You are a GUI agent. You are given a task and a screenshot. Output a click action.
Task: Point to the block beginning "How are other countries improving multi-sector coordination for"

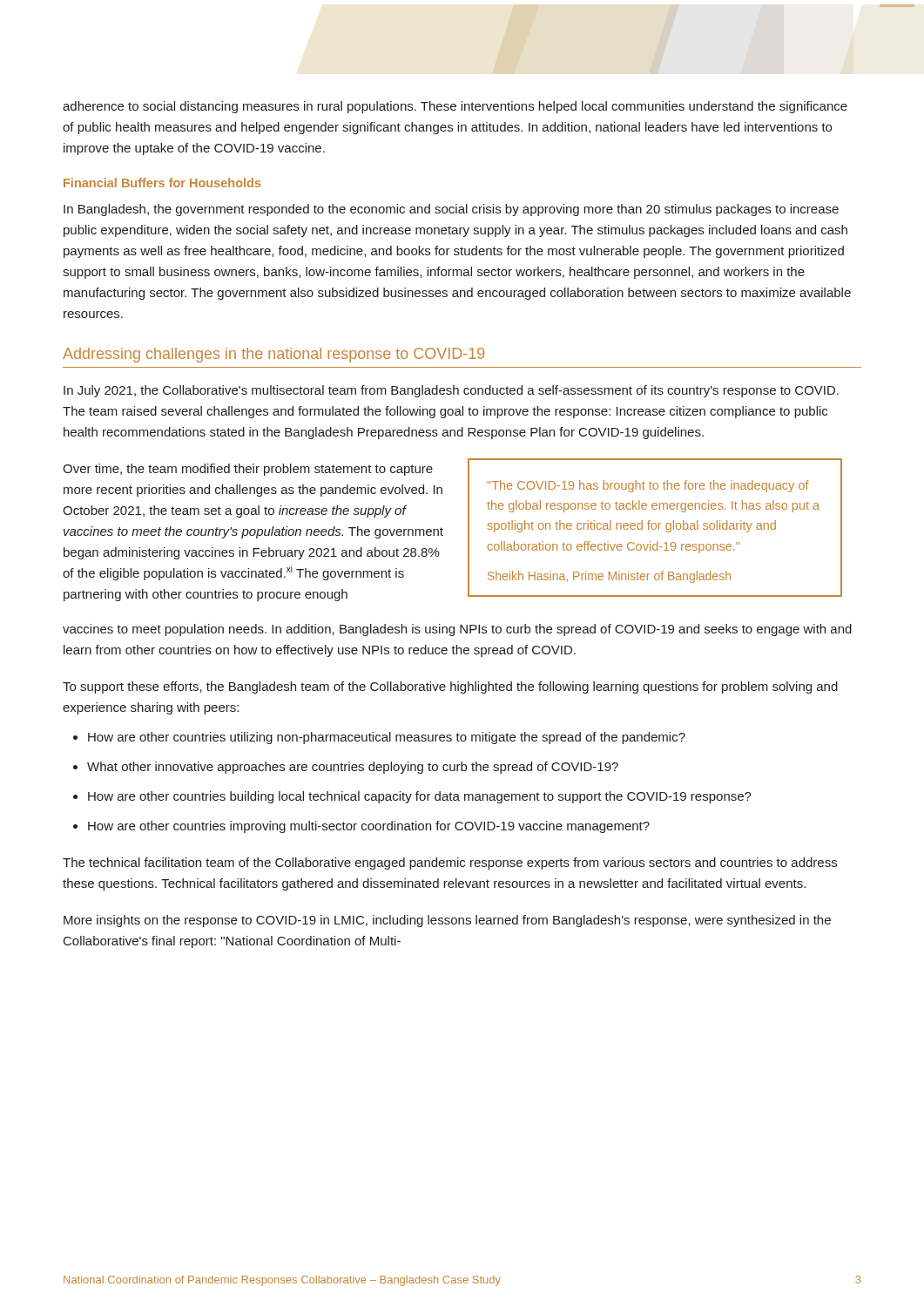pos(368,826)
